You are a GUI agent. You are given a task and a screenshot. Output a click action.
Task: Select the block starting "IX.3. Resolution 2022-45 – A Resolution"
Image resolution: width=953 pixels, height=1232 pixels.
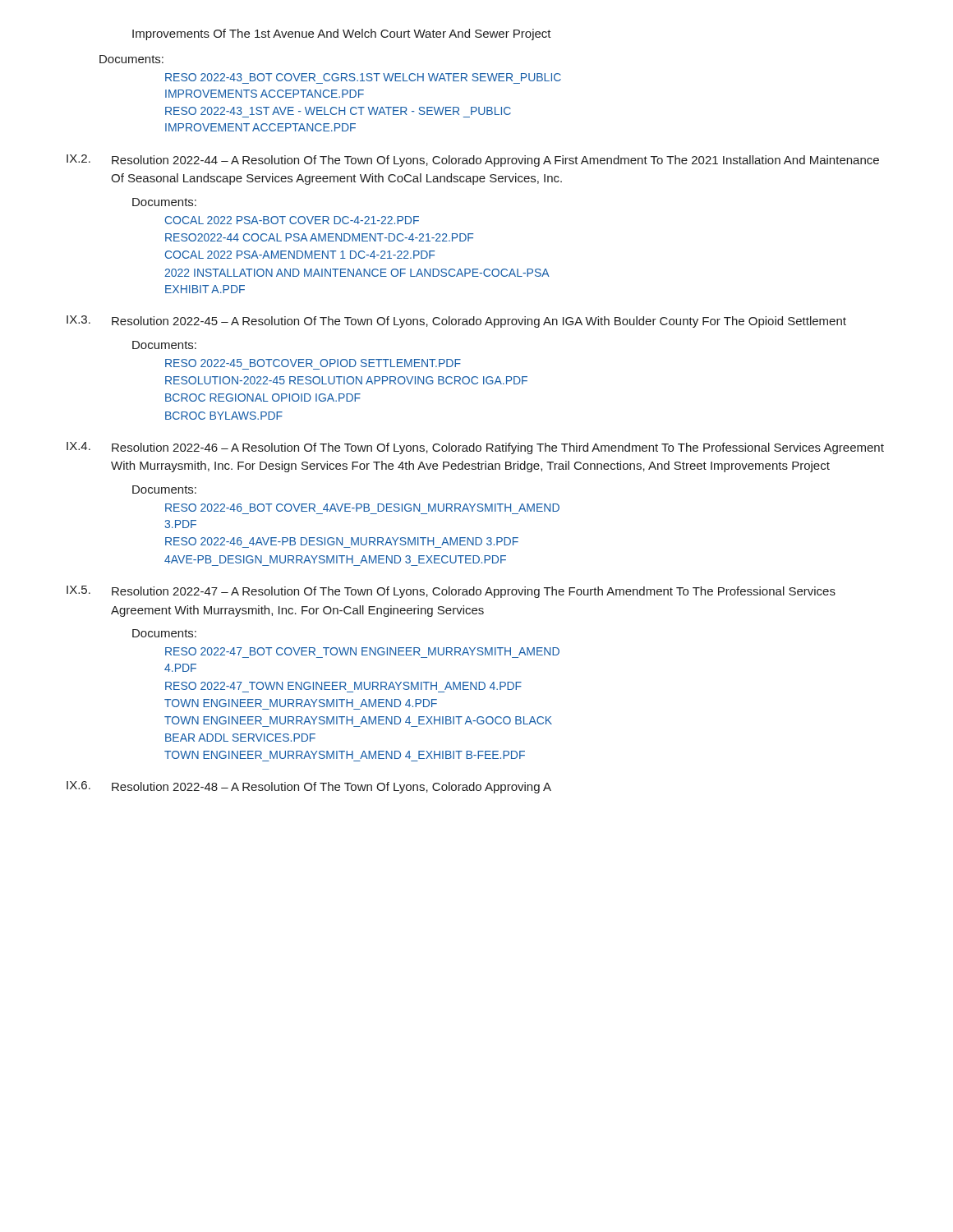click(476, 321)
